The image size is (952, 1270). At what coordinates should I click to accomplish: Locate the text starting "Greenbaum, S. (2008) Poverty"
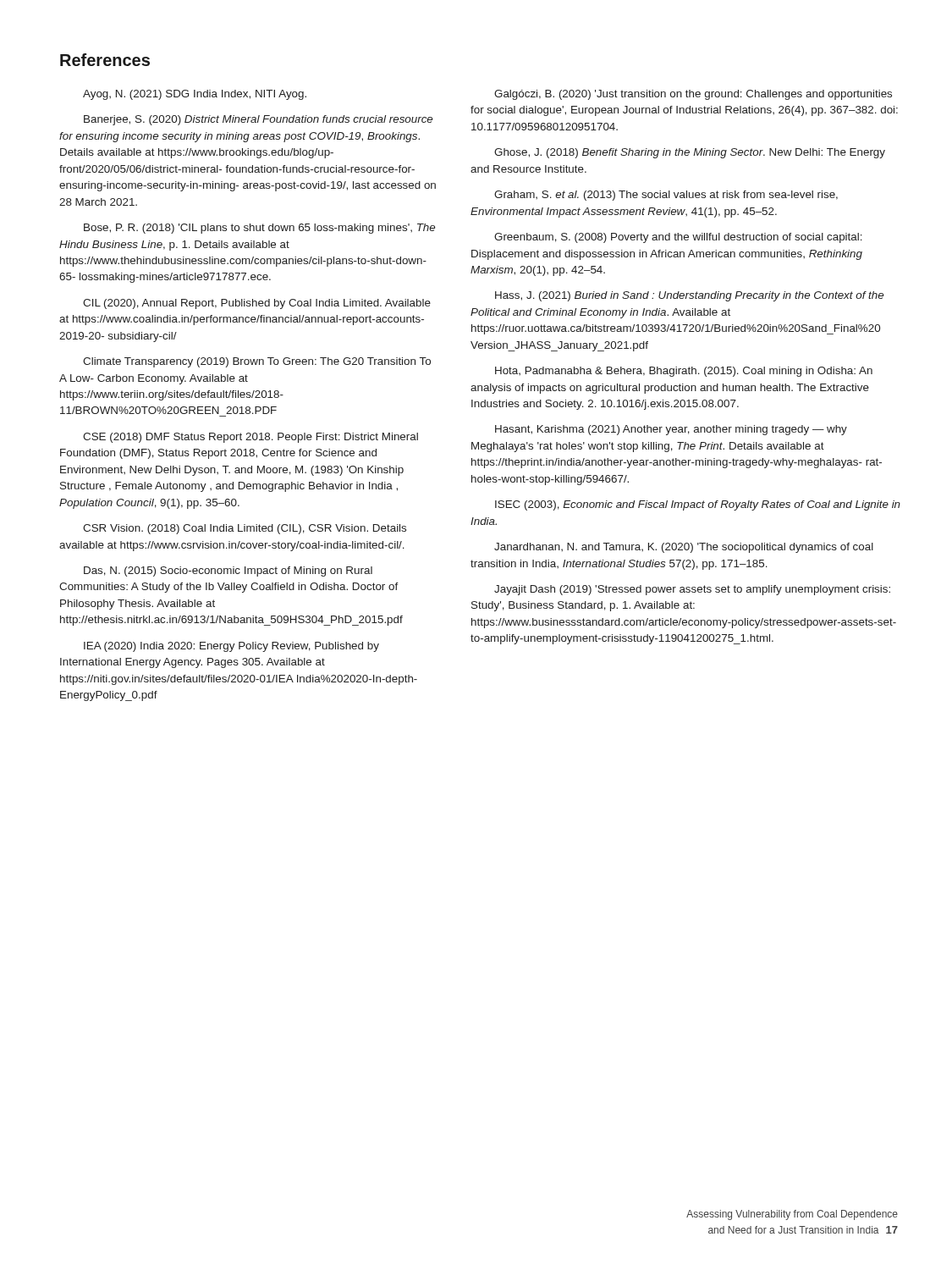667,253
